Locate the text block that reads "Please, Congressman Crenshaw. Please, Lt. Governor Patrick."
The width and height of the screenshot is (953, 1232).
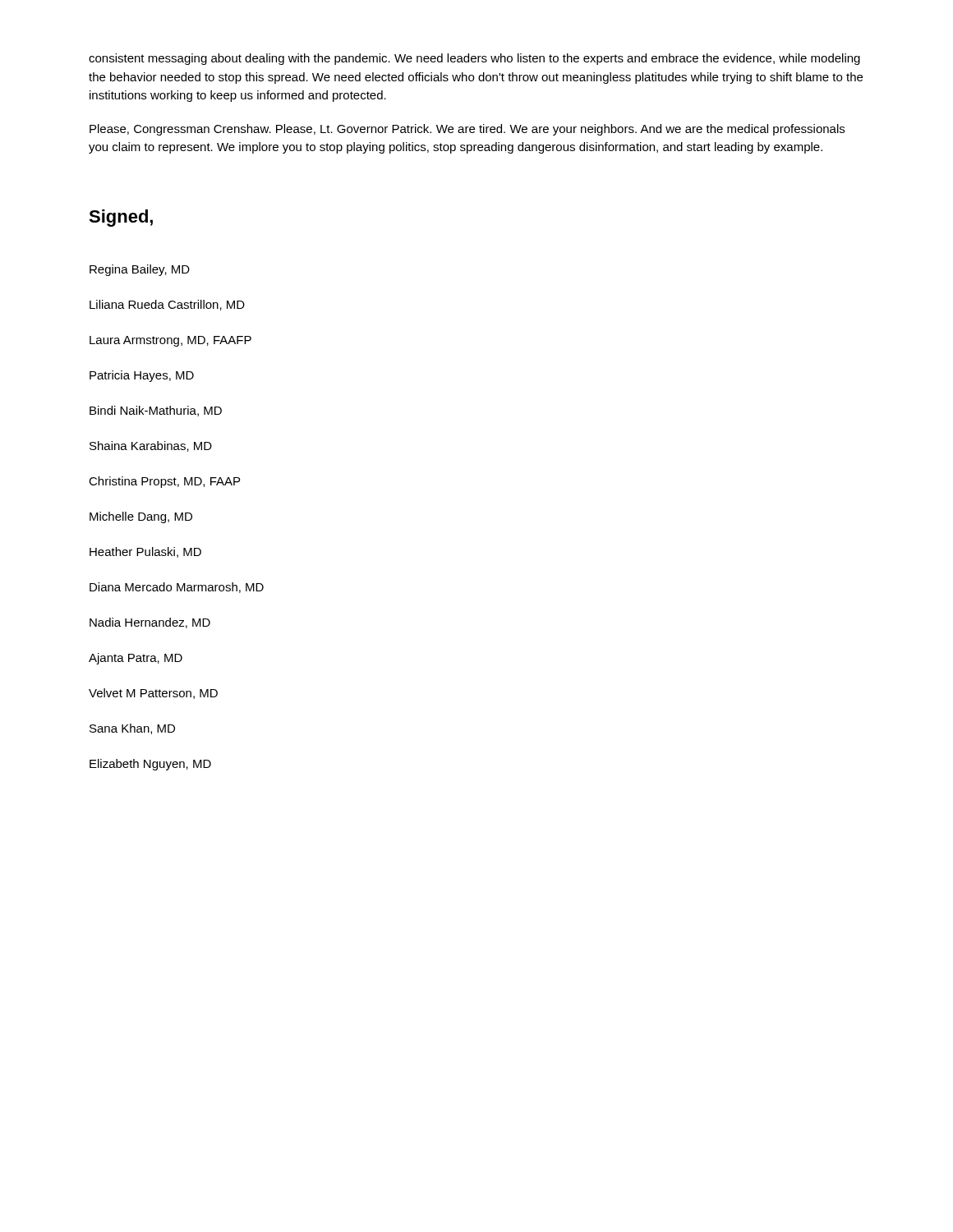pyautogui.click(x=467, y=137)
